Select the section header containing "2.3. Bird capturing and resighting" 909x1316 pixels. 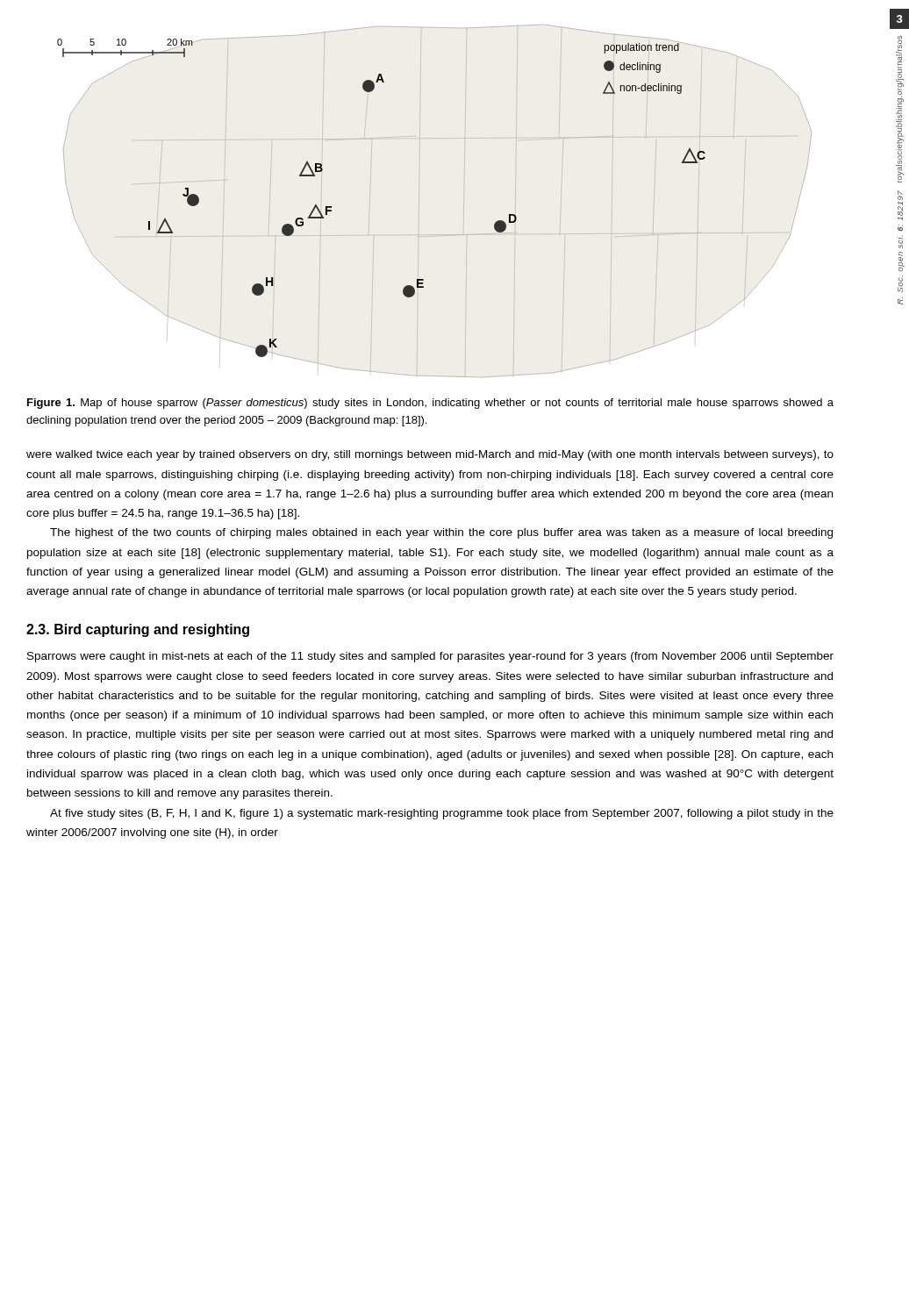click(138, 630)
